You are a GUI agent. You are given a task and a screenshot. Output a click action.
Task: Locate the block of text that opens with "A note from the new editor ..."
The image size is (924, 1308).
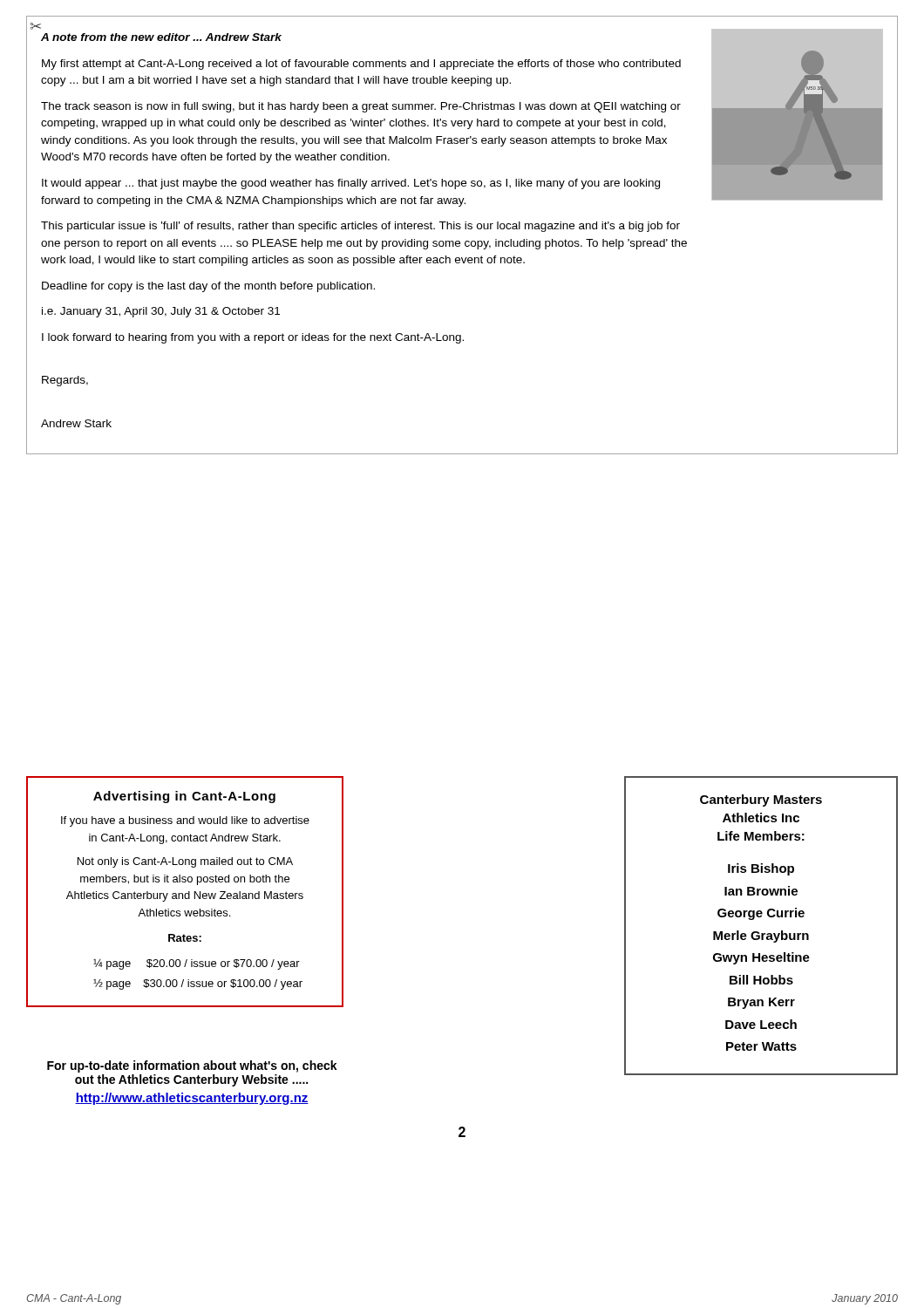click(462, 235)
